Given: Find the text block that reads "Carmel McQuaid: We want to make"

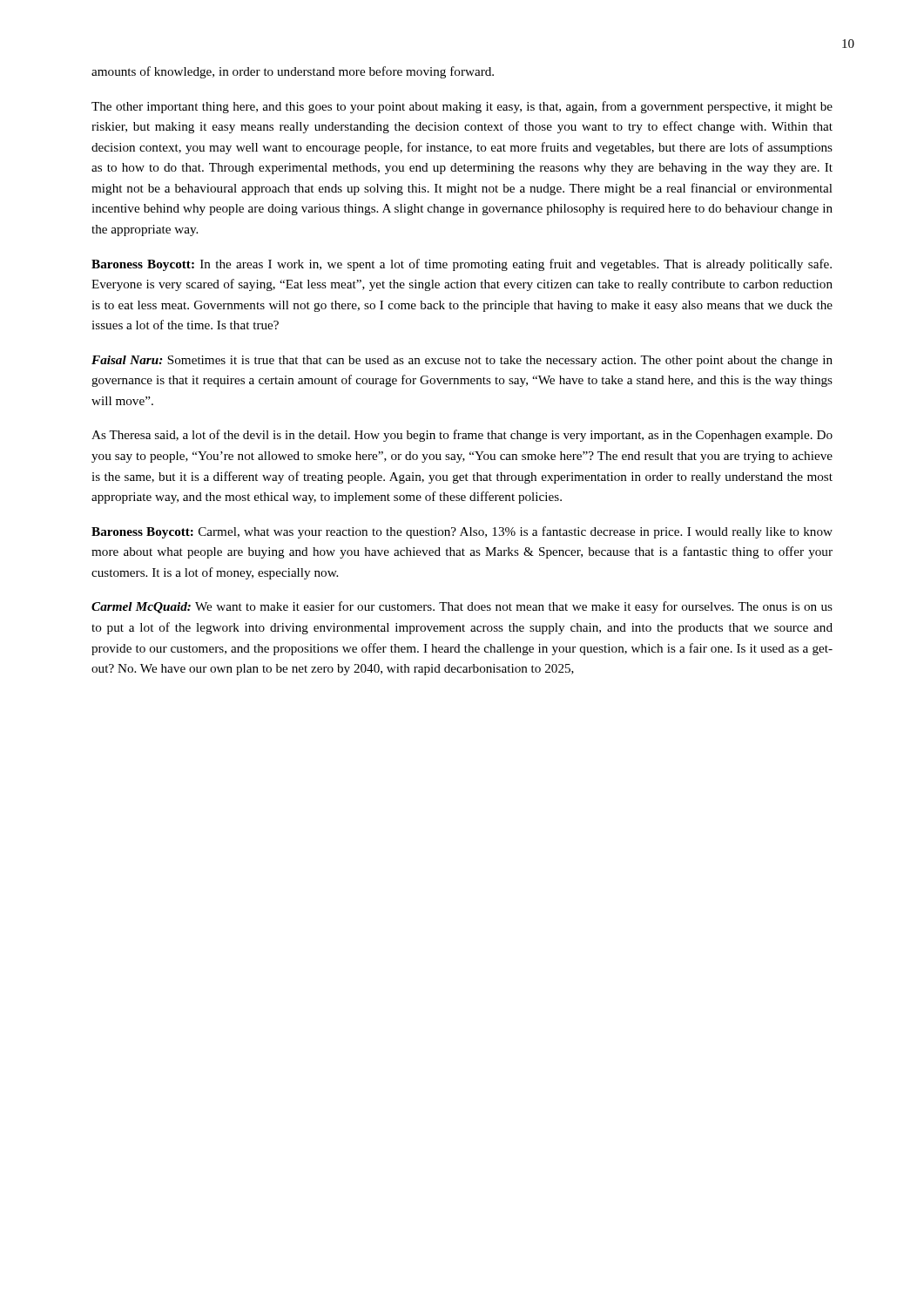Looking at the screenshot, I should [x=462, y=637].
